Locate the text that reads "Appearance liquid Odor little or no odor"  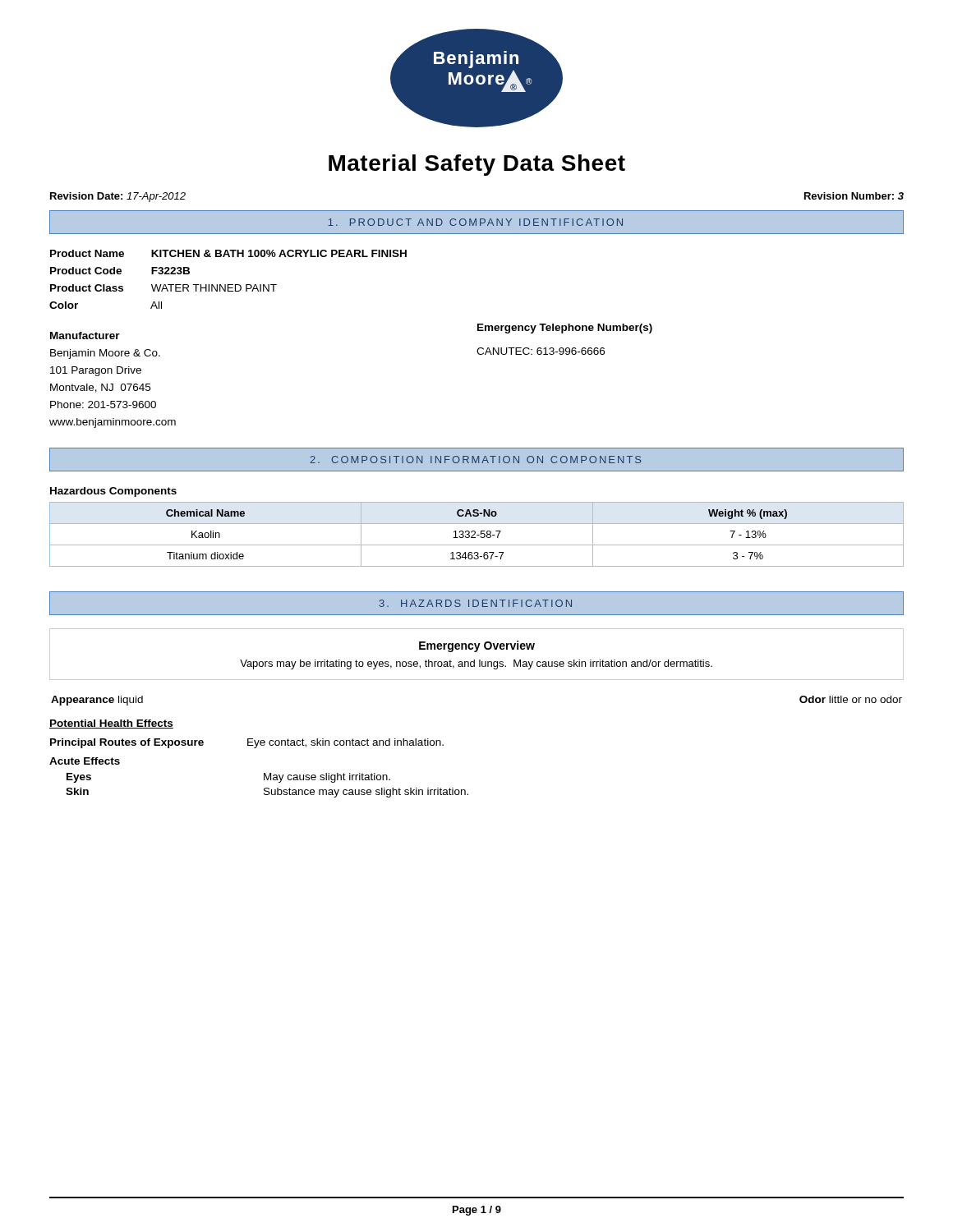tap(101, 700)
